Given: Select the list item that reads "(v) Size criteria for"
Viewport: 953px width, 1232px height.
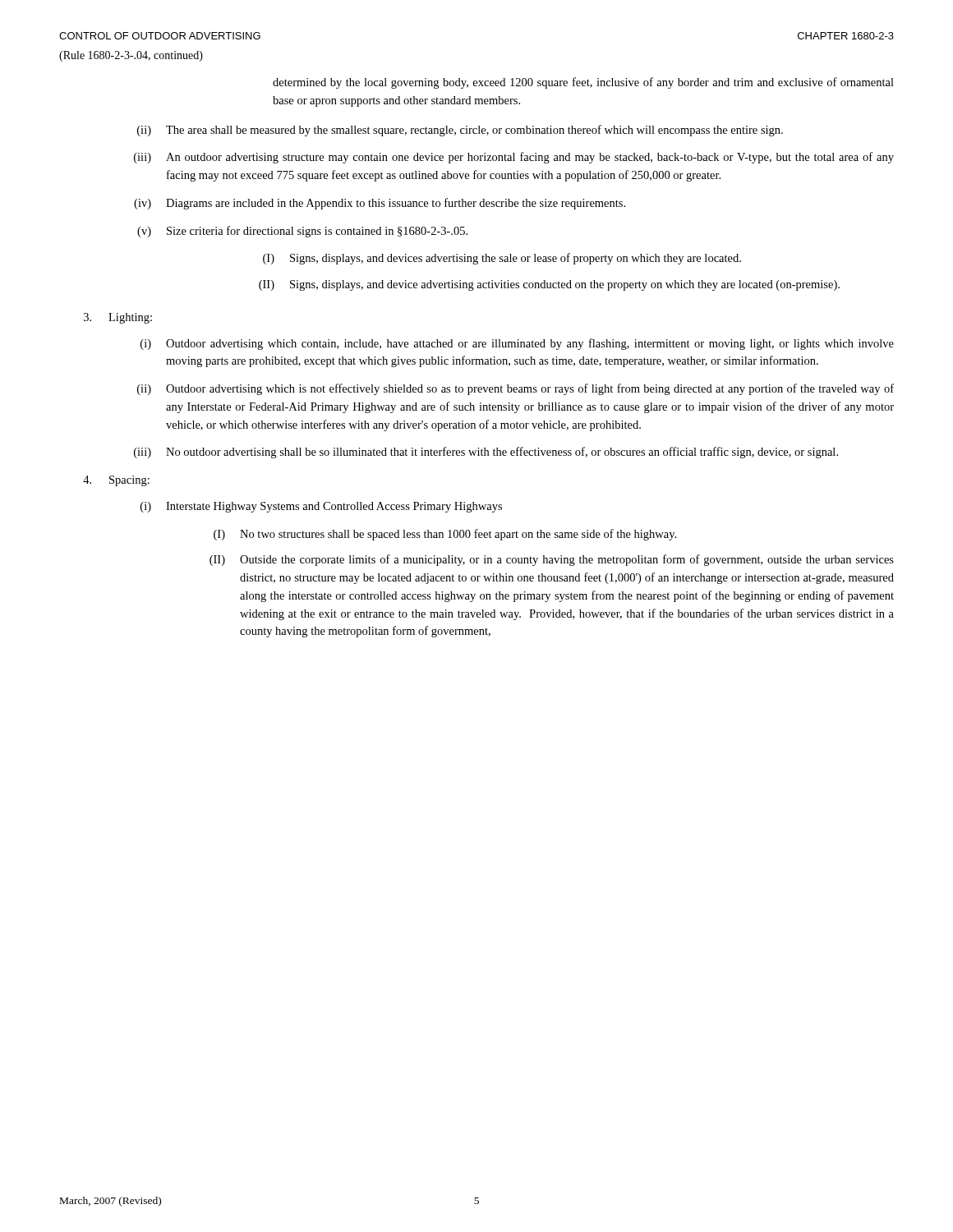Looking at the screenshot, I should tap(476, 231).
